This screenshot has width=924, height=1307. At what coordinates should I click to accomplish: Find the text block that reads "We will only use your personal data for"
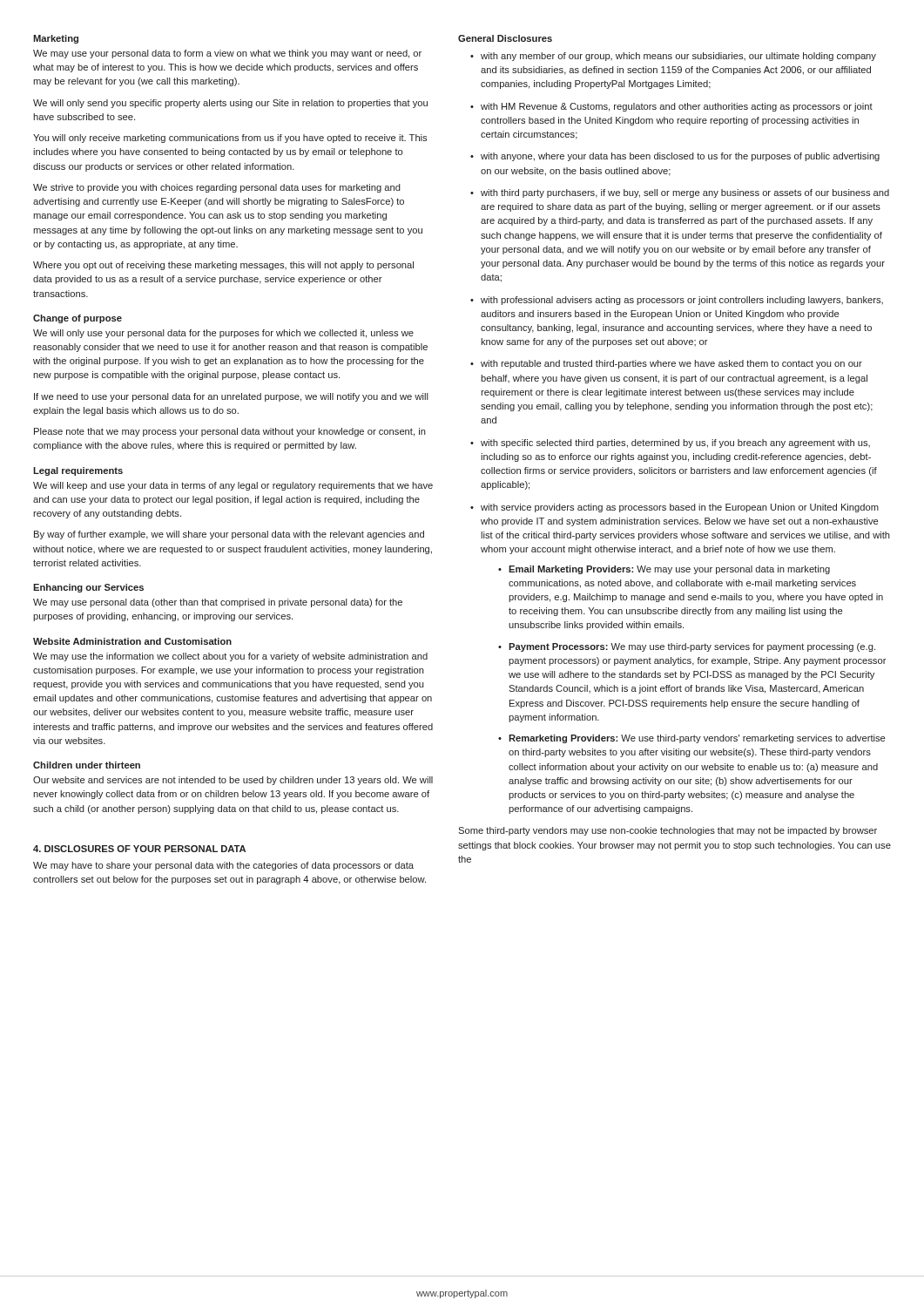(x=233, y=354)
